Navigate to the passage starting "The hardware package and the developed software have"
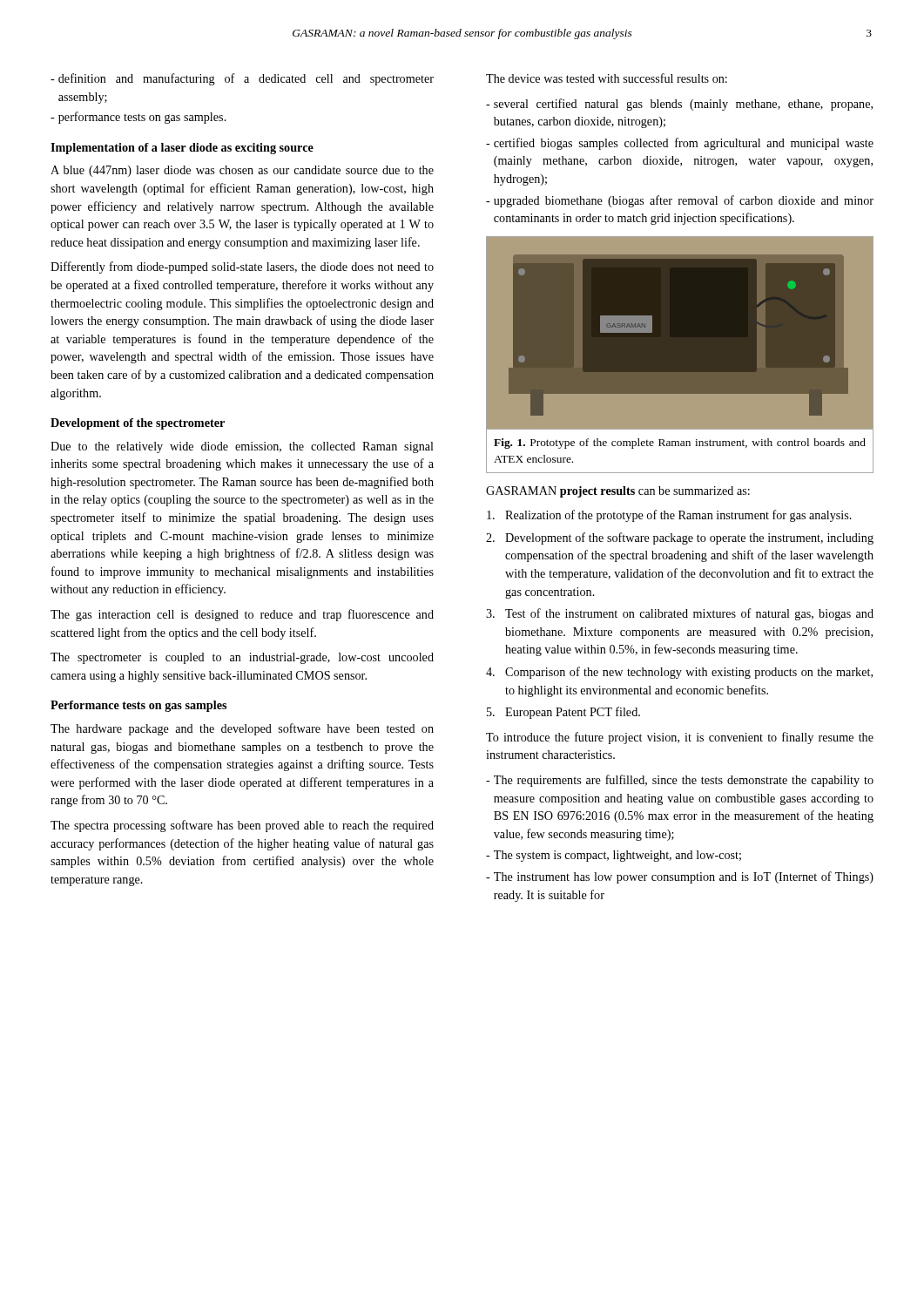Screen dimensions: 1307x924 (242, 729)
